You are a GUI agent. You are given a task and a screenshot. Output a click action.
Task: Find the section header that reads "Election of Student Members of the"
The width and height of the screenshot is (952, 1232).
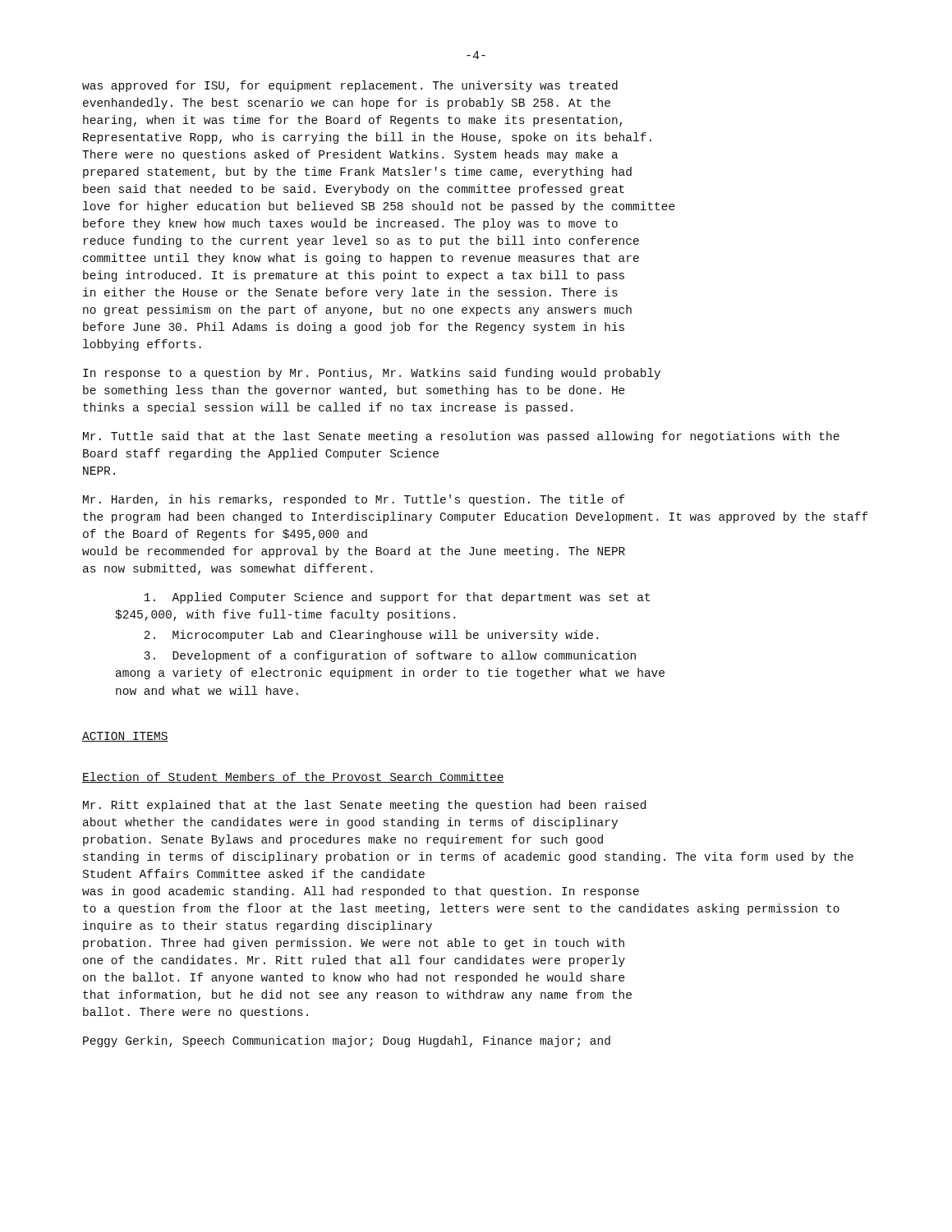(x=293, y=777)
